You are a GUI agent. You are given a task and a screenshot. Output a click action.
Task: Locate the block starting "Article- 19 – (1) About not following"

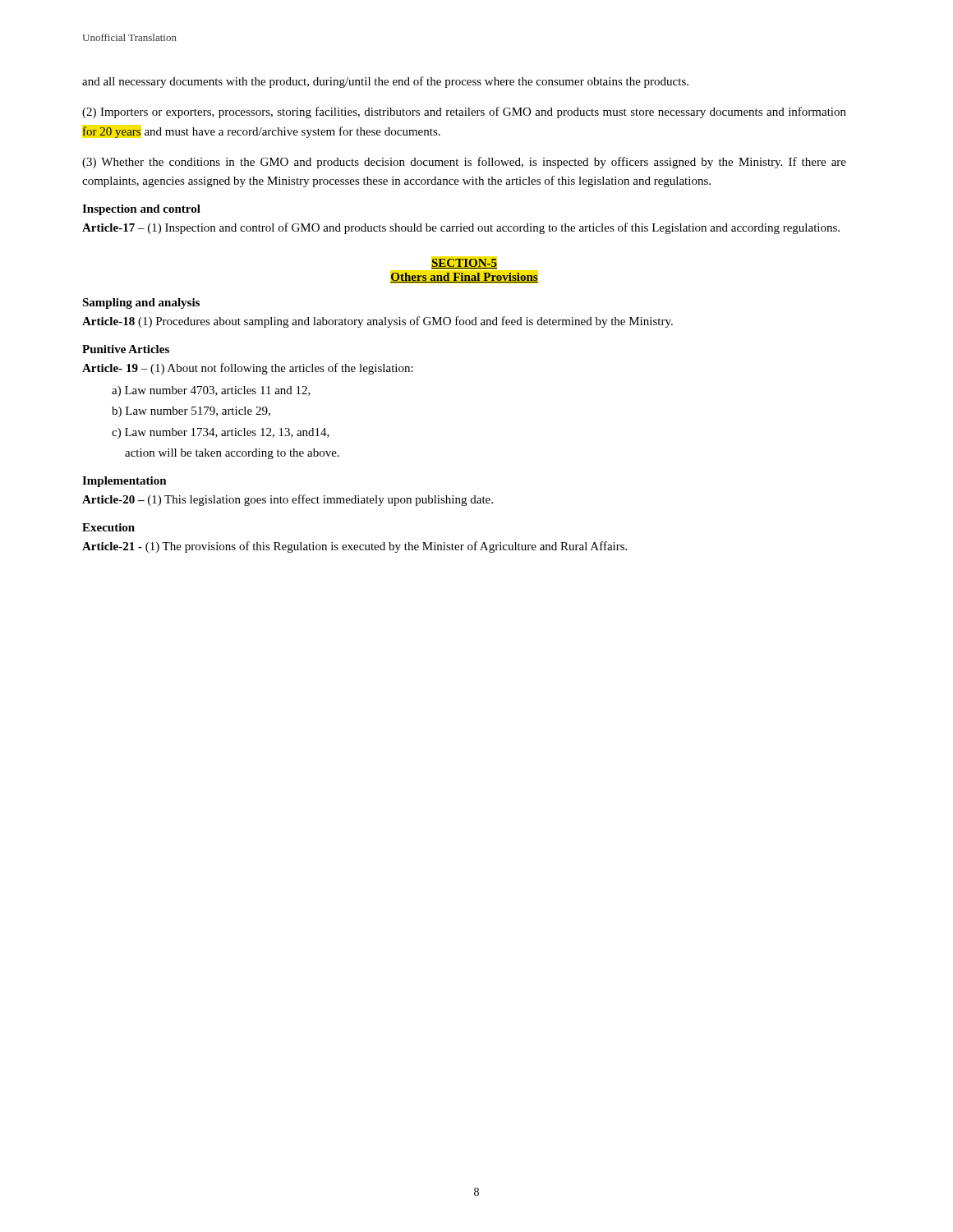tap(248, 368)
